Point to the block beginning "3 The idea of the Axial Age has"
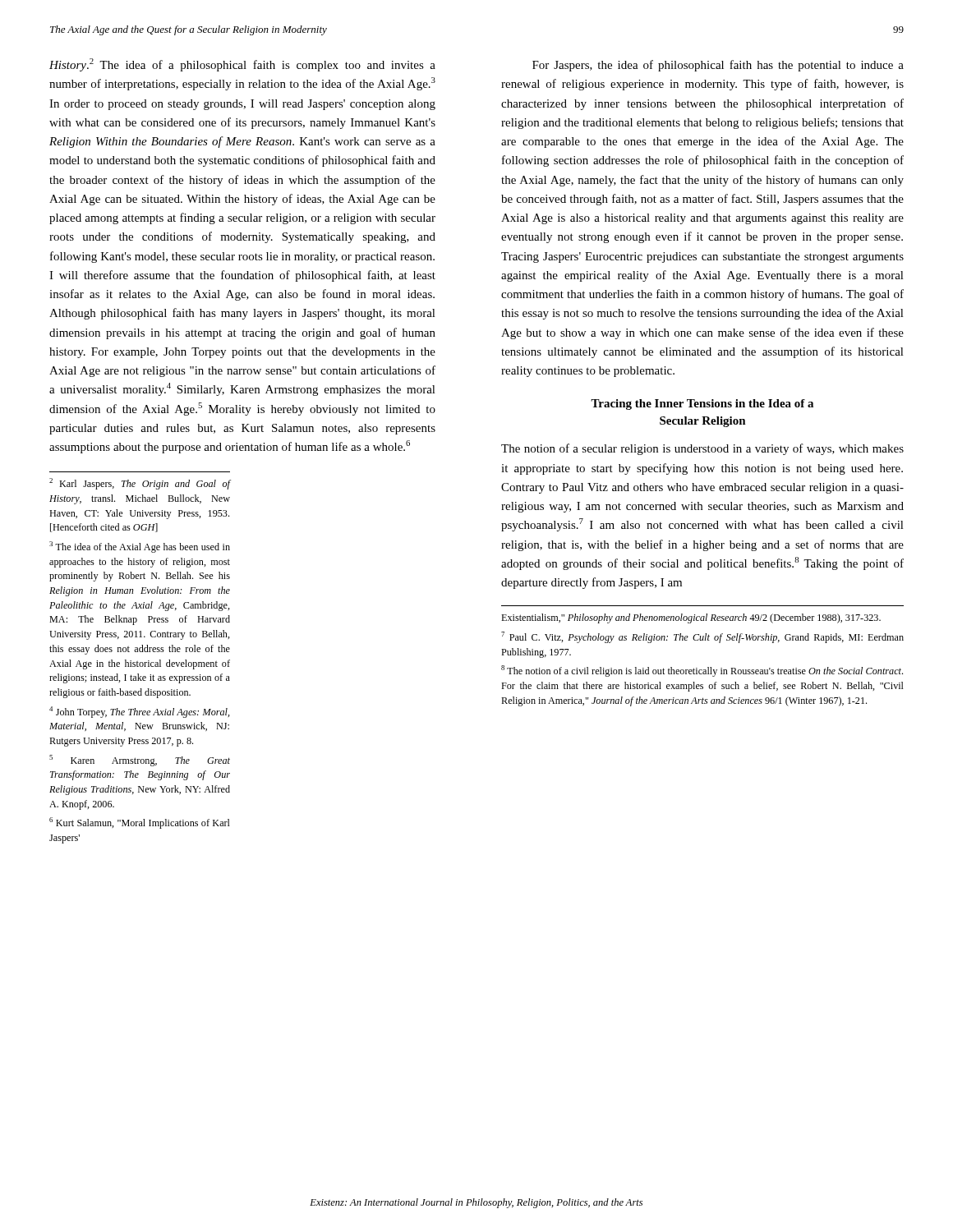 140,620
